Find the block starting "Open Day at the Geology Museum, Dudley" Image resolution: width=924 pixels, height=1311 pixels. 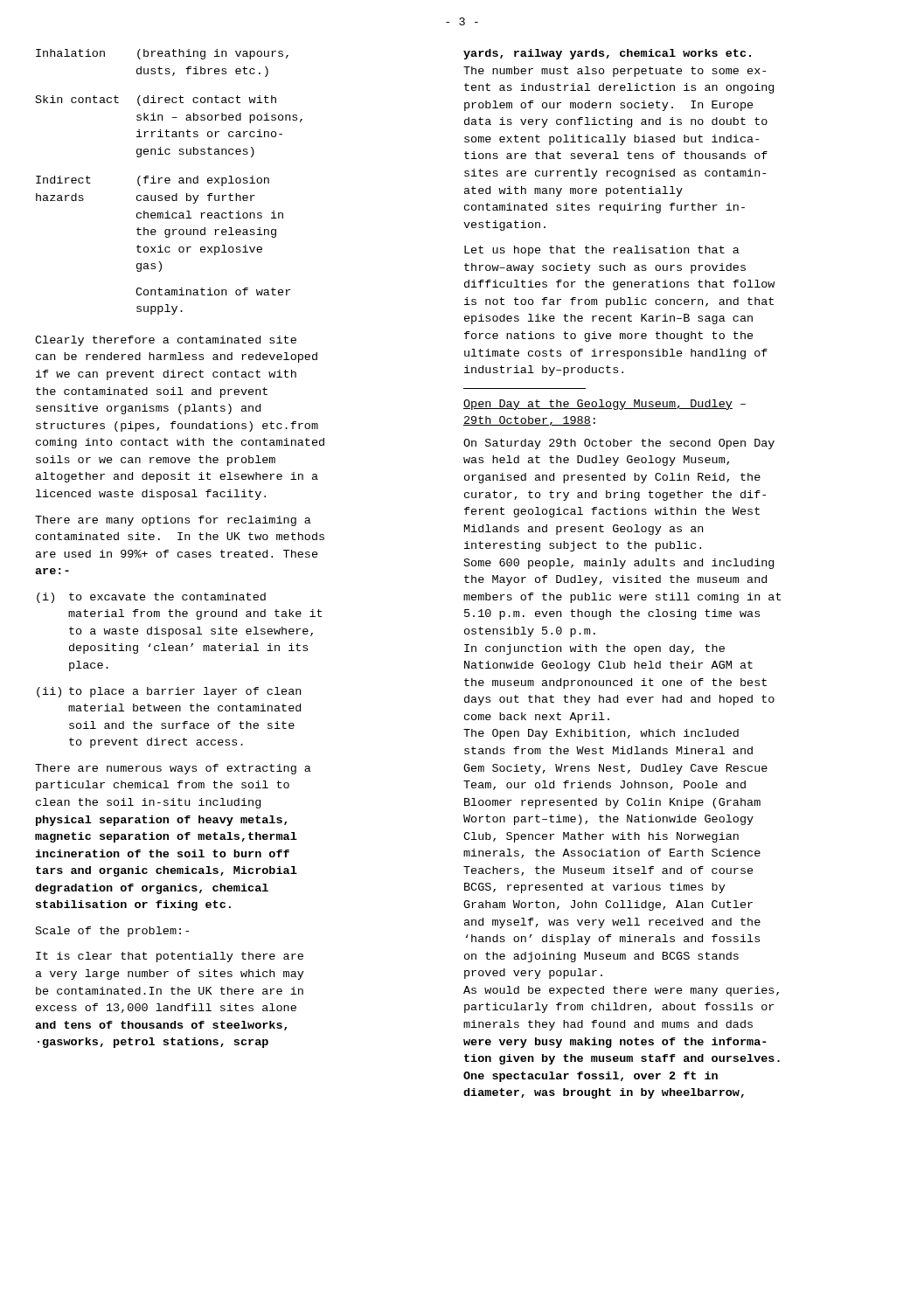[x=605, y=413]
